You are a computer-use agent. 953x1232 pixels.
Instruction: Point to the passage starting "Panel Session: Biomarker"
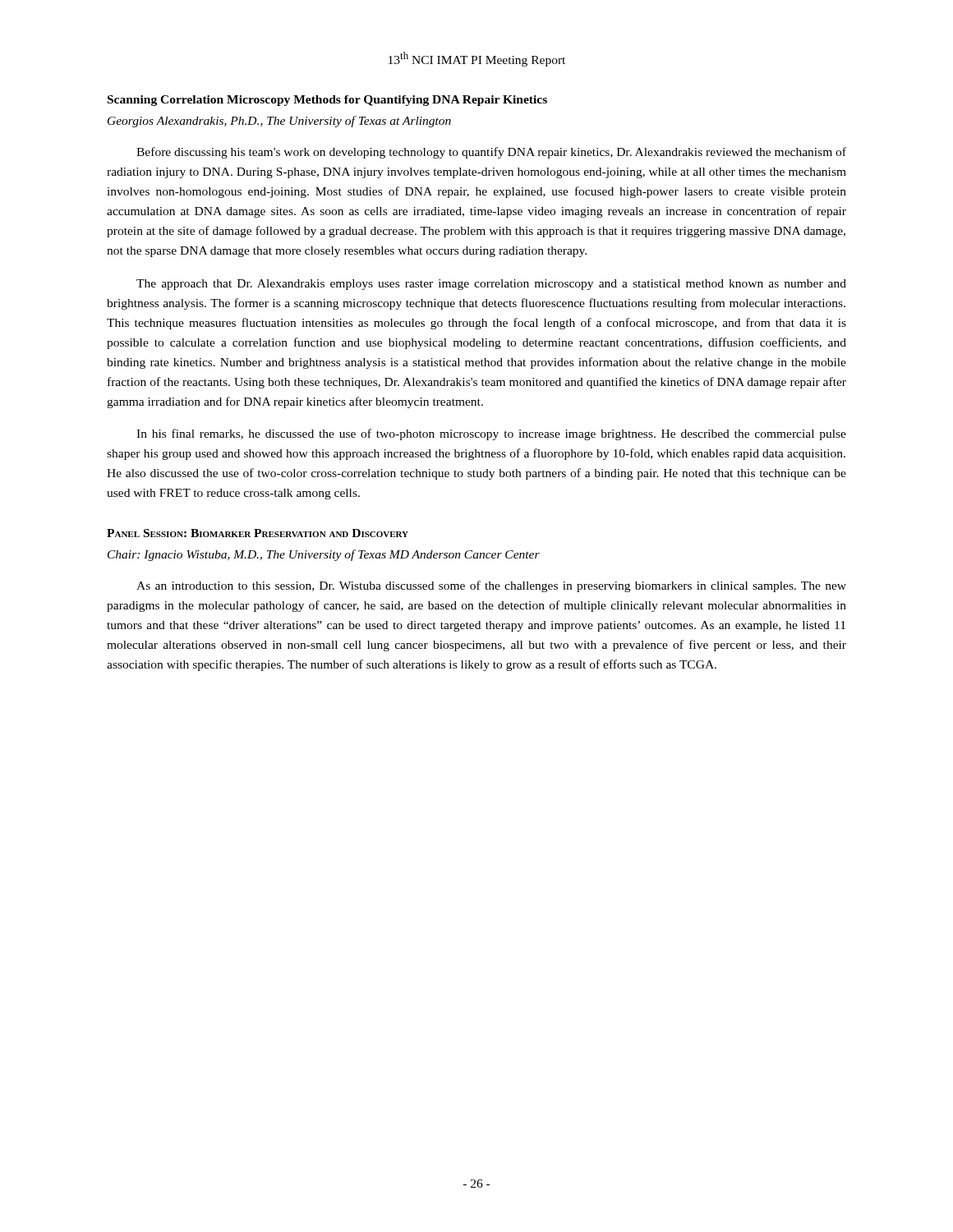point(258,533)
